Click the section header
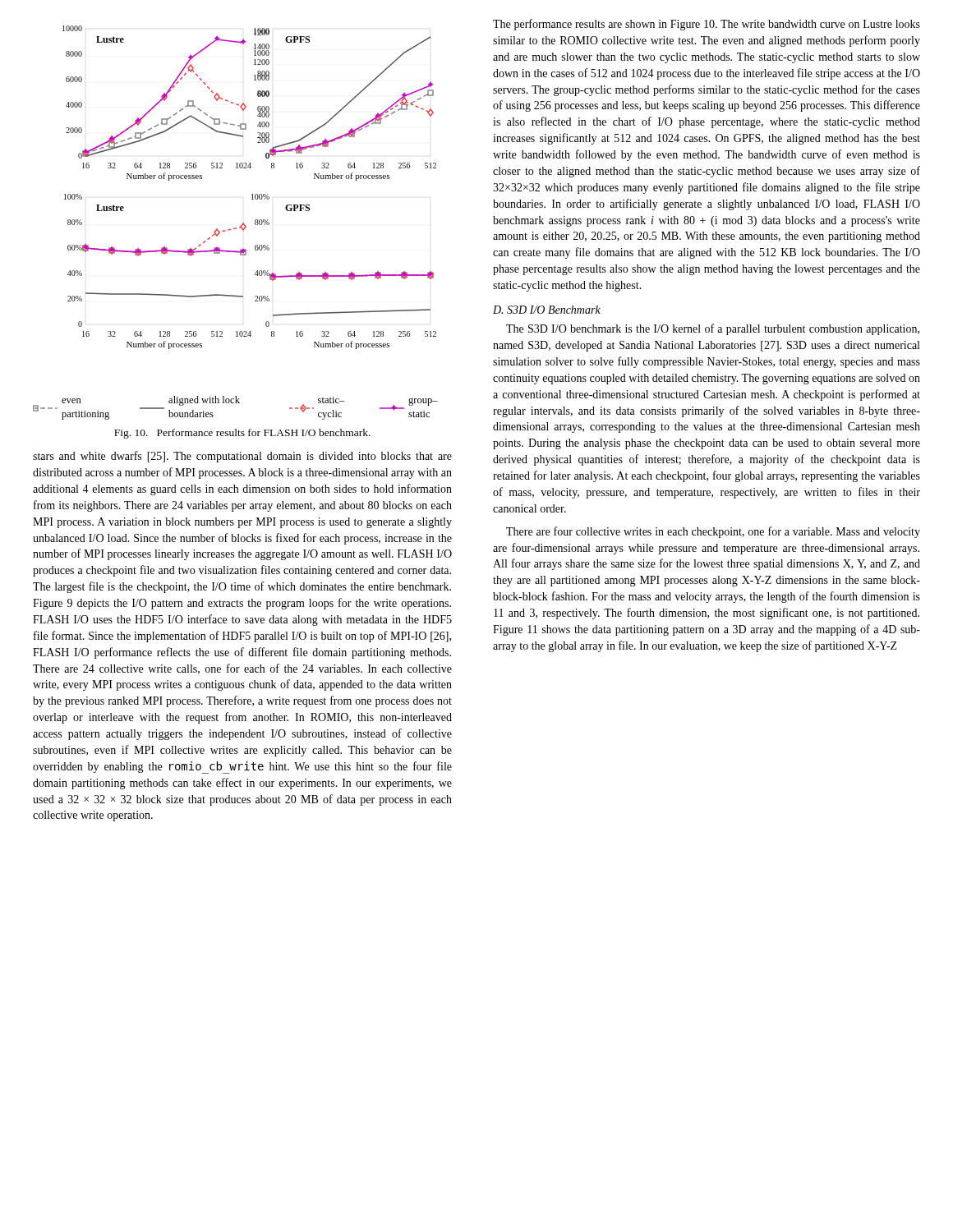The width and height of the screenshot is (953, 1232). tap(547, 310)
